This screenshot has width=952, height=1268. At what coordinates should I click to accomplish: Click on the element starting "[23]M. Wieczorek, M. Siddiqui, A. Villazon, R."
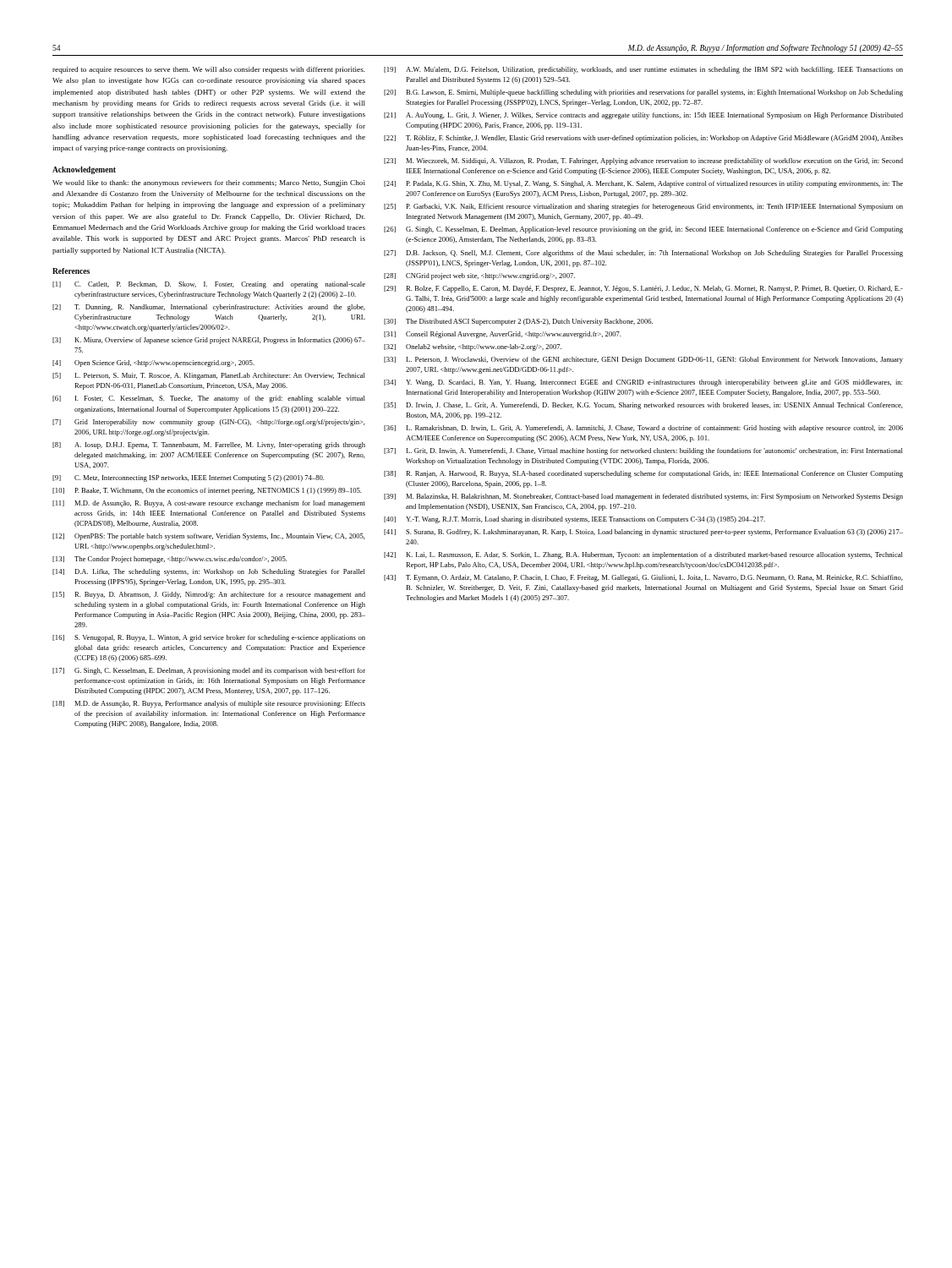[x=643, y=166]
